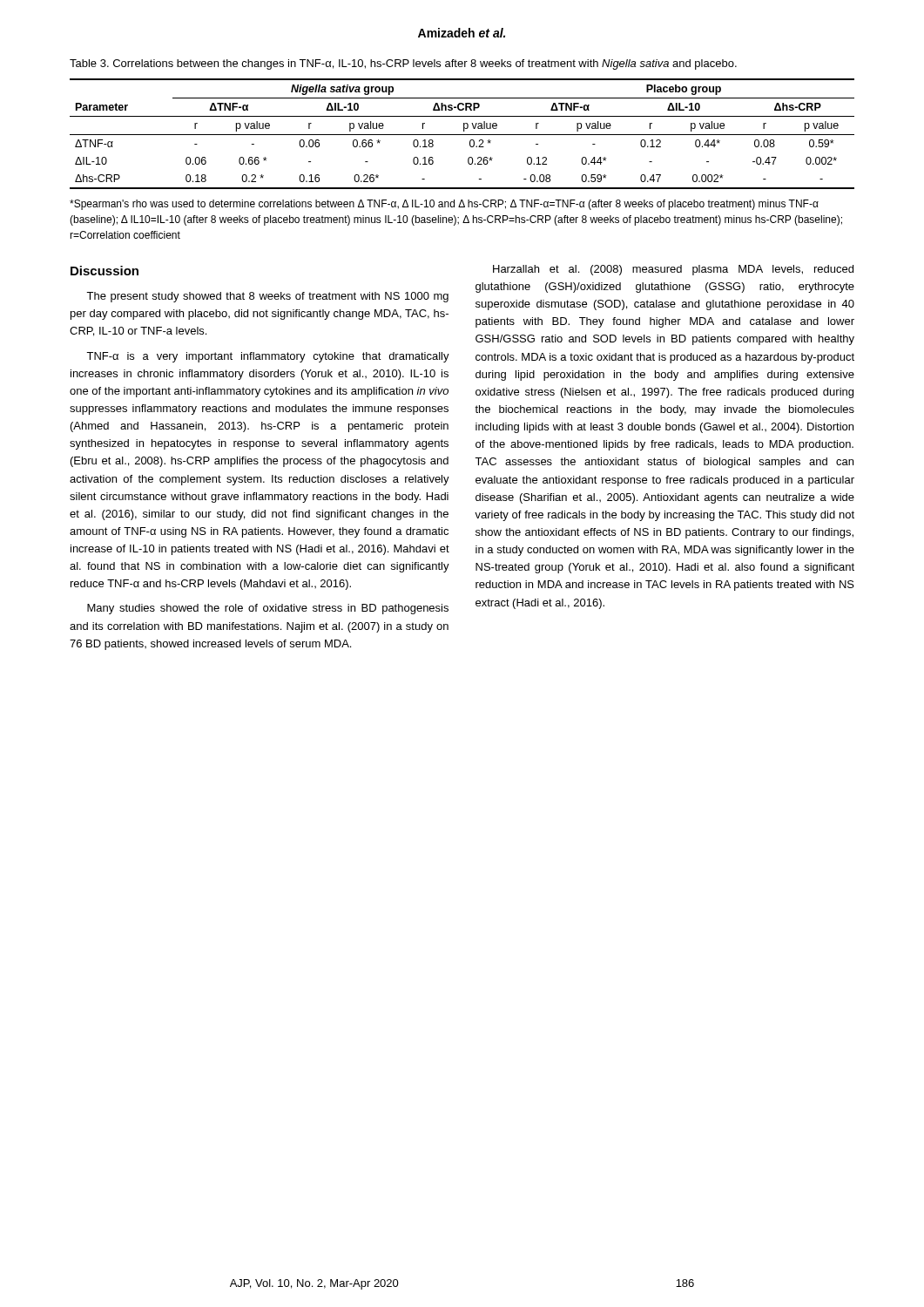Click a section header
Screen dimensions: 1307x924
pyautogui.click(x=105, y=270)
